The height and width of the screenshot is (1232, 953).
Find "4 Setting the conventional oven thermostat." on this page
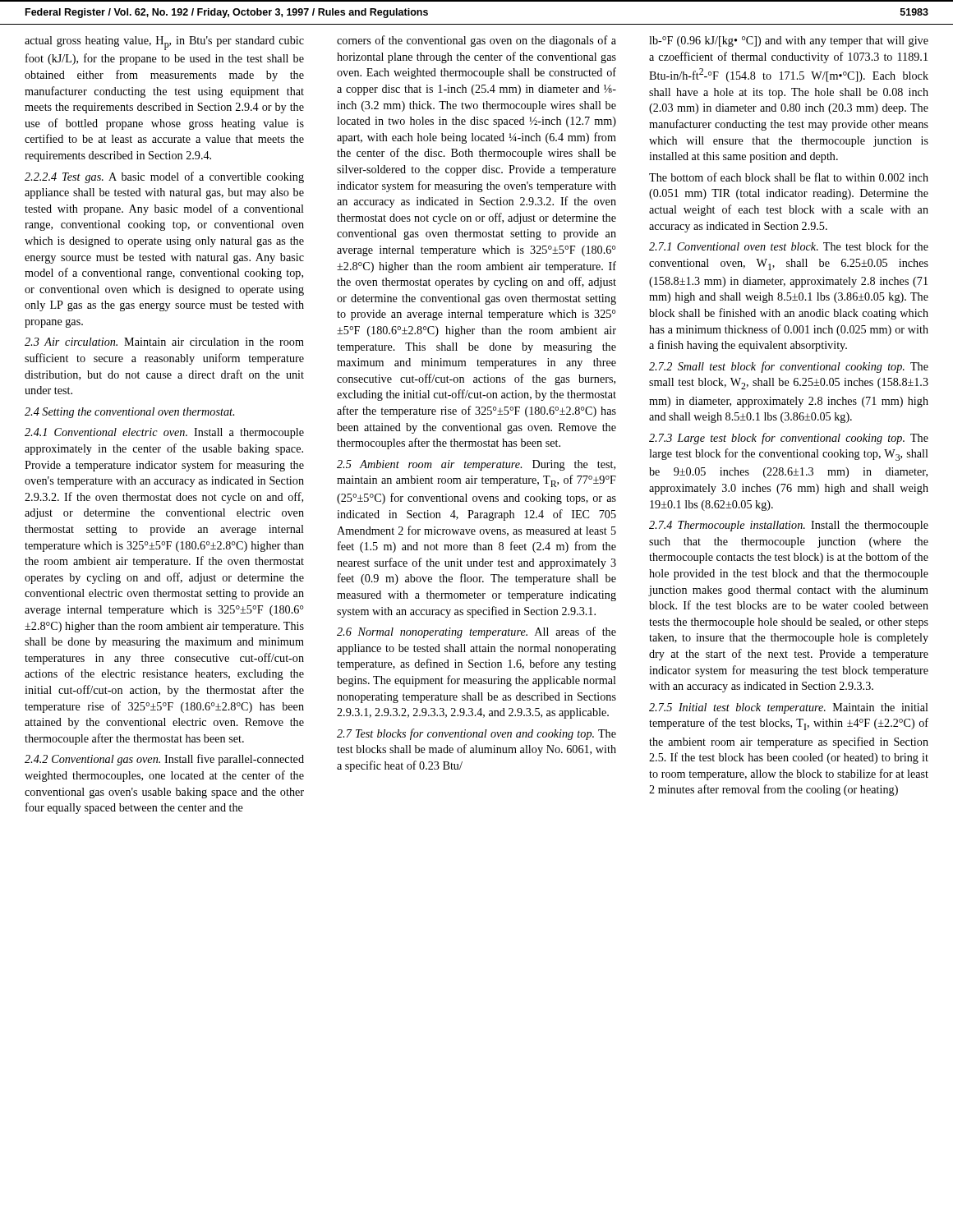pyautogui.click(x=164, y=412)
